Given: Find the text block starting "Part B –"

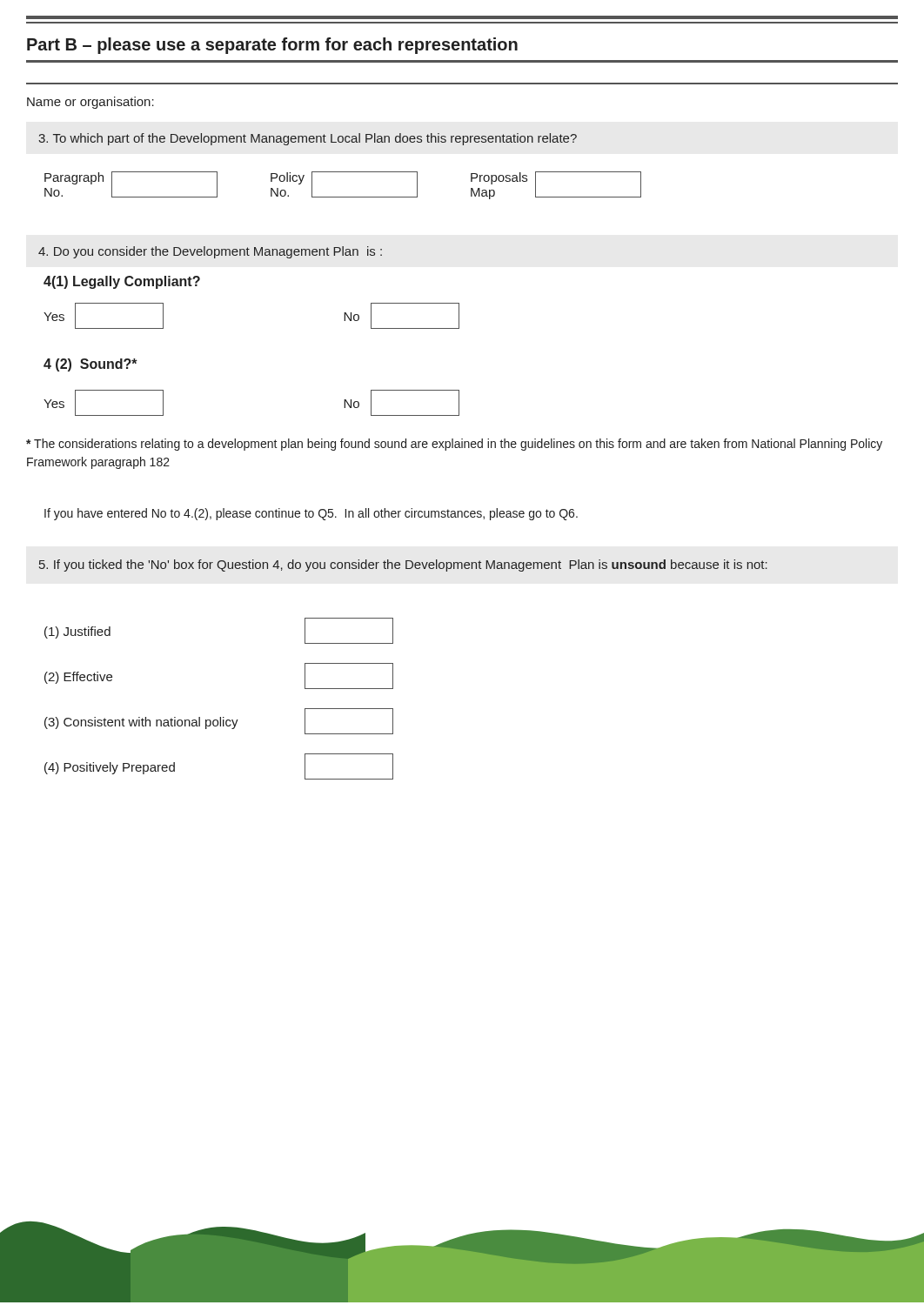Looking at the screenshot, I should click(x=272, y=44).
